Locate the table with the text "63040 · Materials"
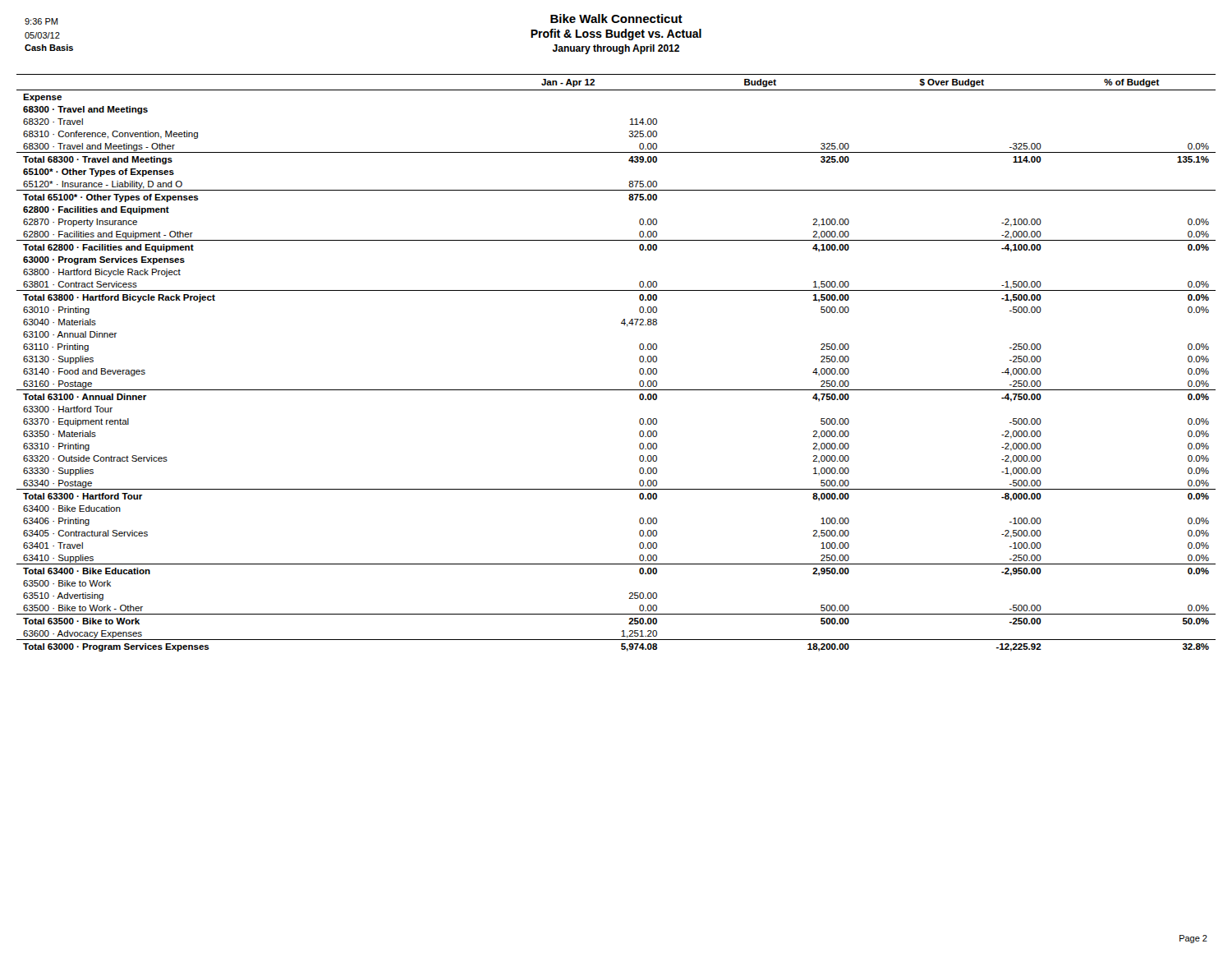1232x953 pixels. [616, 363]
